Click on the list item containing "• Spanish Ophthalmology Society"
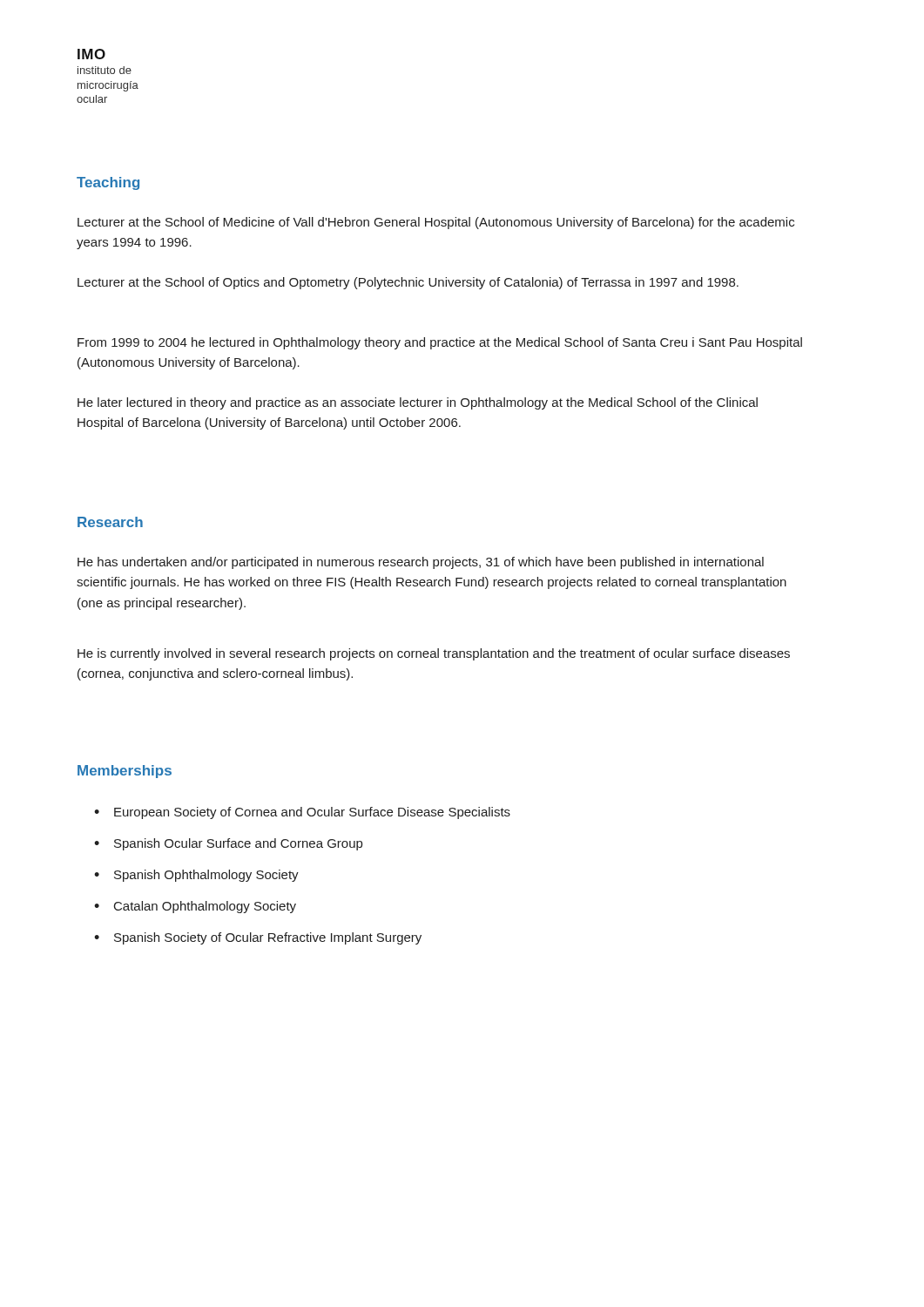The image size is (924, 1307). (196, 875)
